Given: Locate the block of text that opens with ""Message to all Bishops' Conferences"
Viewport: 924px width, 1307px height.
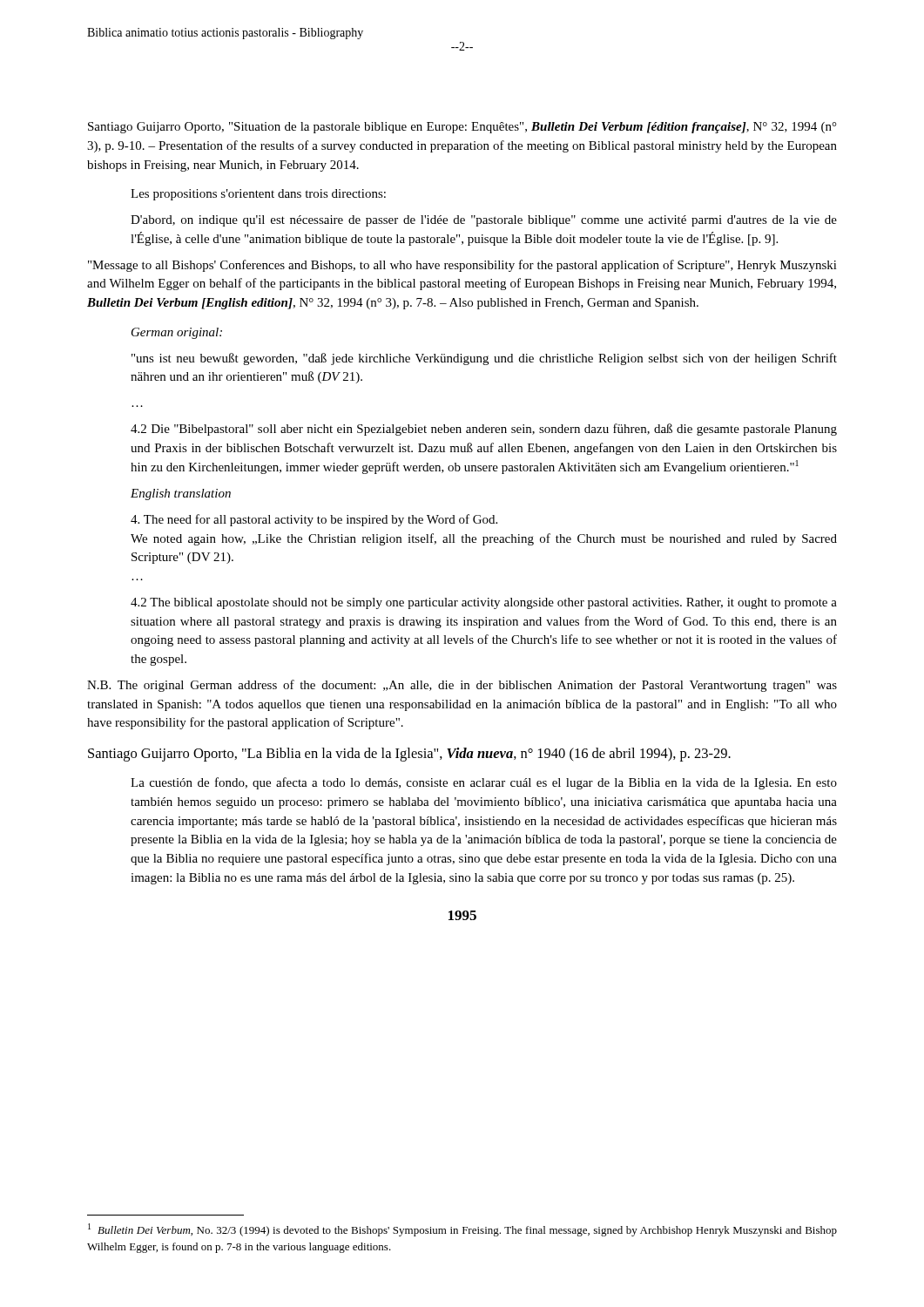Looking at the screenshot, I should (462, 284).
